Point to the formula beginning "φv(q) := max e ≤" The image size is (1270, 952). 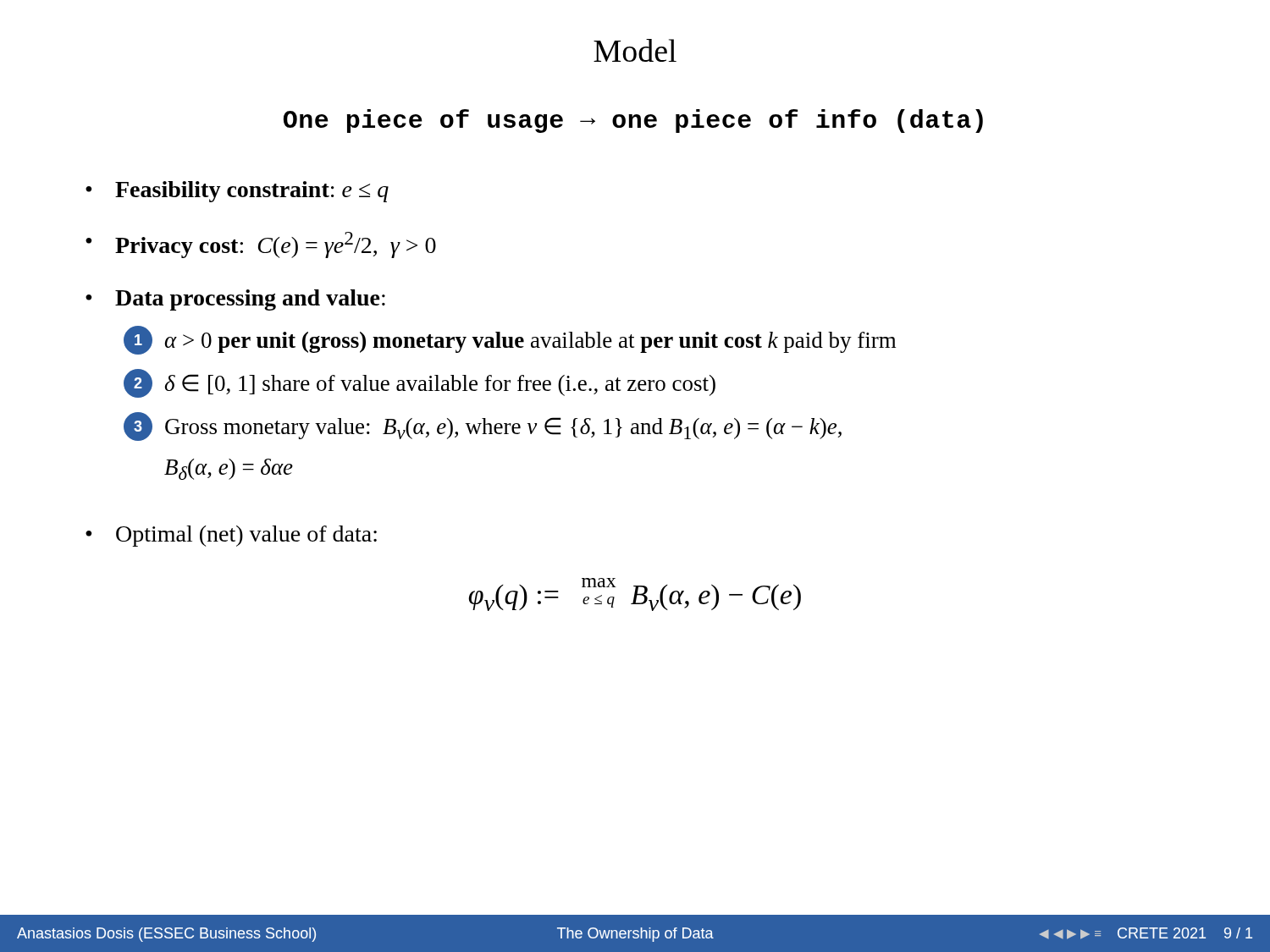tap(635, 593)
